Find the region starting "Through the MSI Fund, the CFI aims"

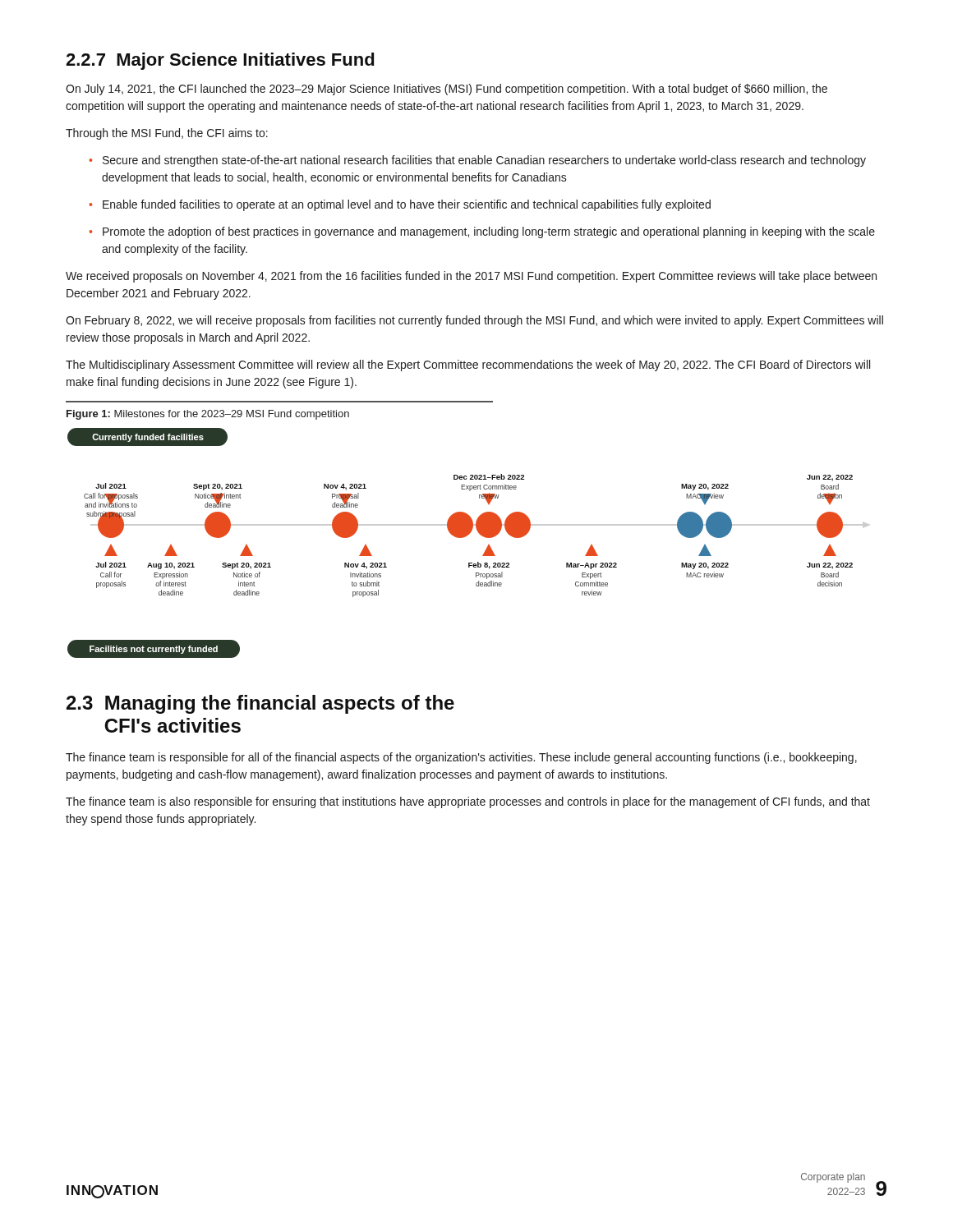pos(167,134)
